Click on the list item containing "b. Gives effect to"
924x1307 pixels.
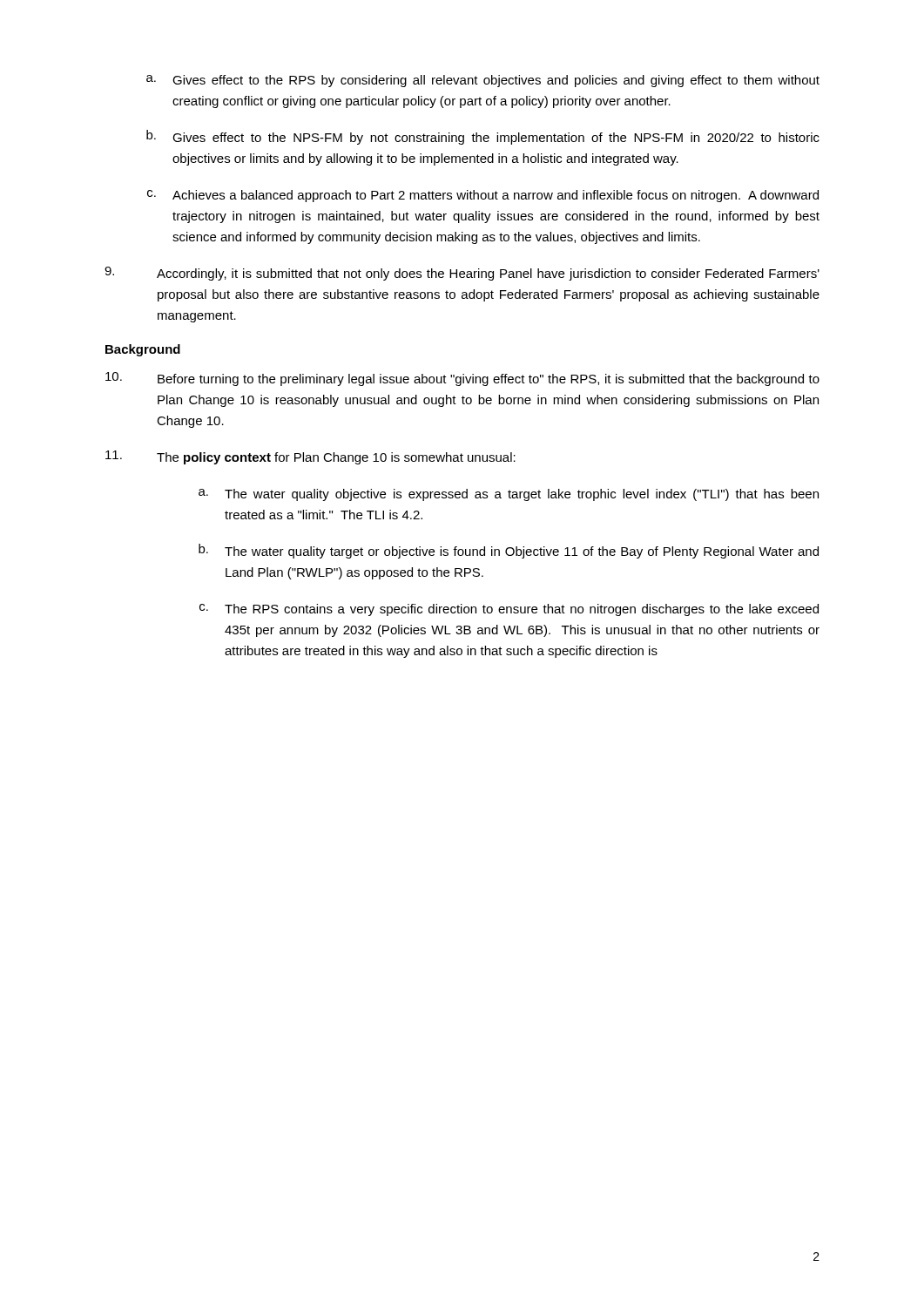point(462,148)
